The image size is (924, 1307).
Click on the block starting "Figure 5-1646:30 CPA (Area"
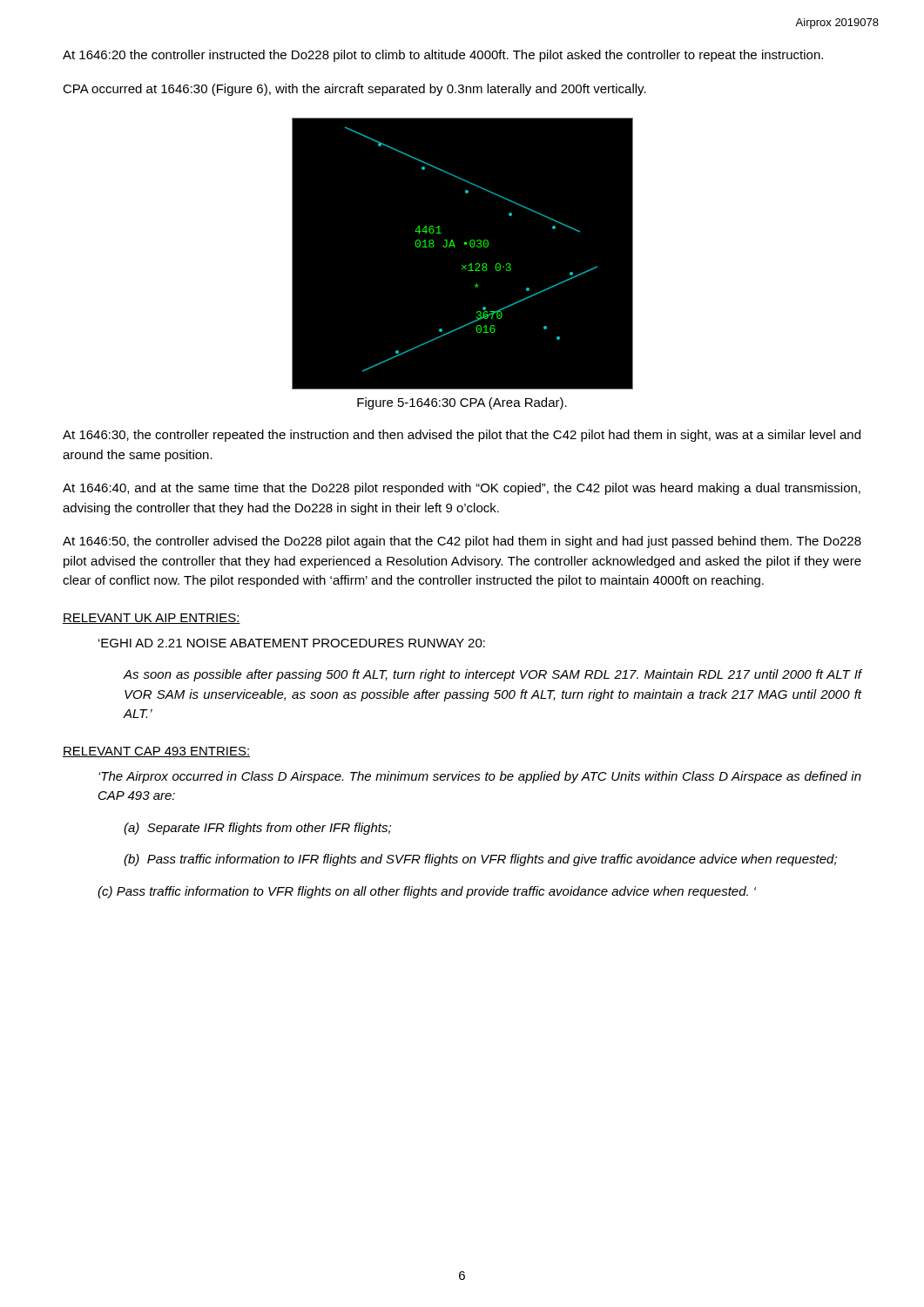(x=462, y=402)
